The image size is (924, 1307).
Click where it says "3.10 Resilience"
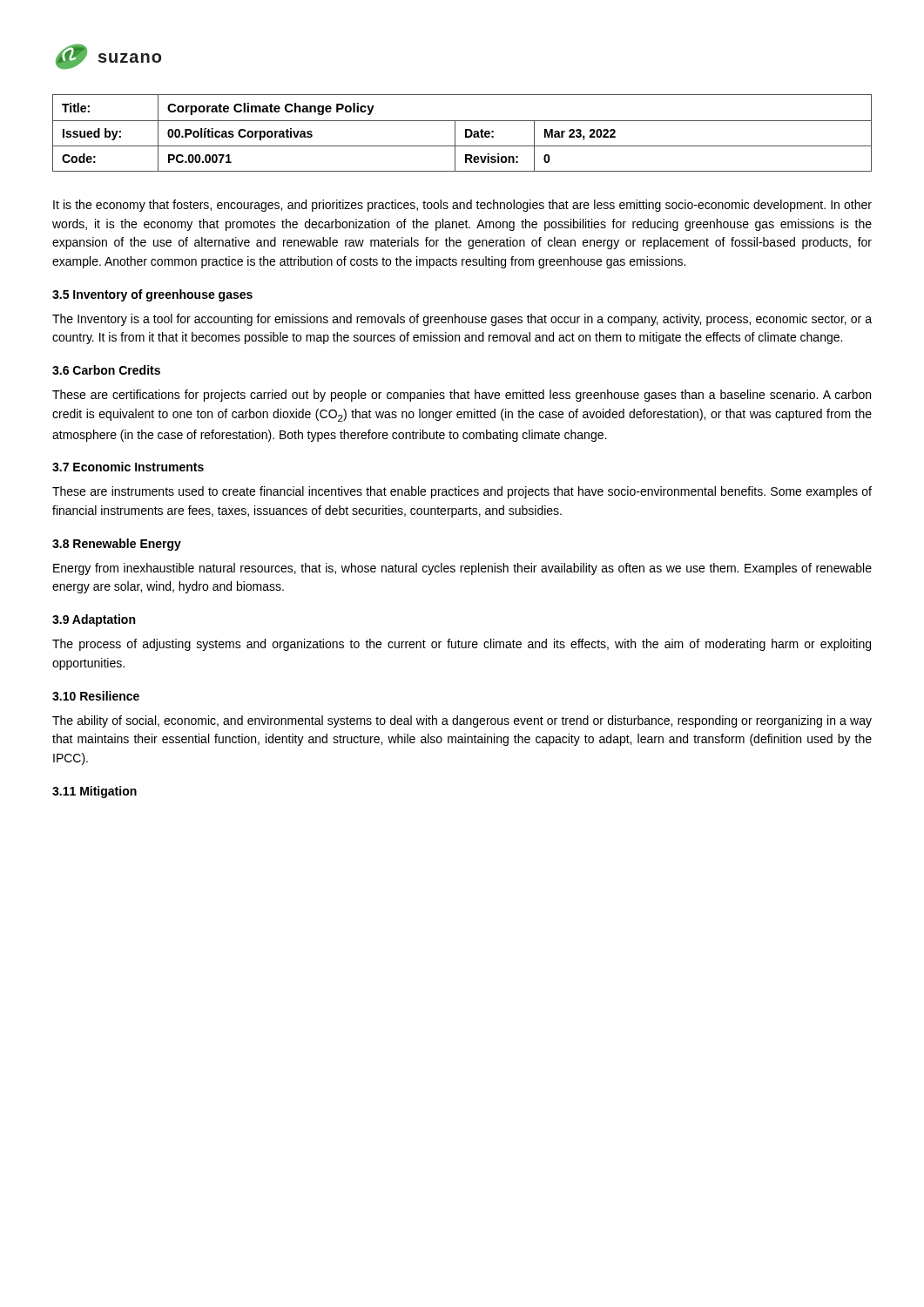(x=96, y=696)
